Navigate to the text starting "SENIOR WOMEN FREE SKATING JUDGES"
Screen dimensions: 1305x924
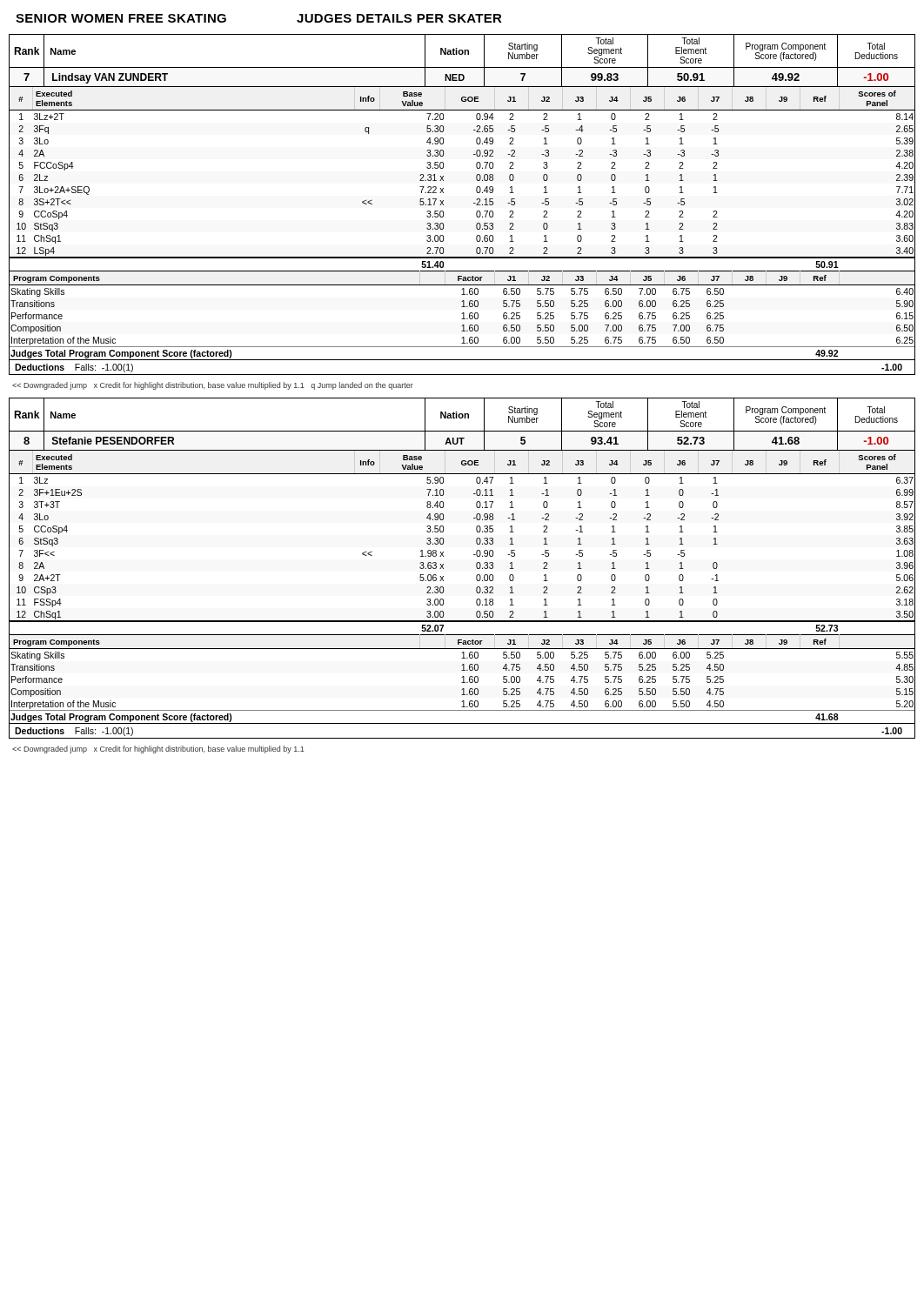119,18
